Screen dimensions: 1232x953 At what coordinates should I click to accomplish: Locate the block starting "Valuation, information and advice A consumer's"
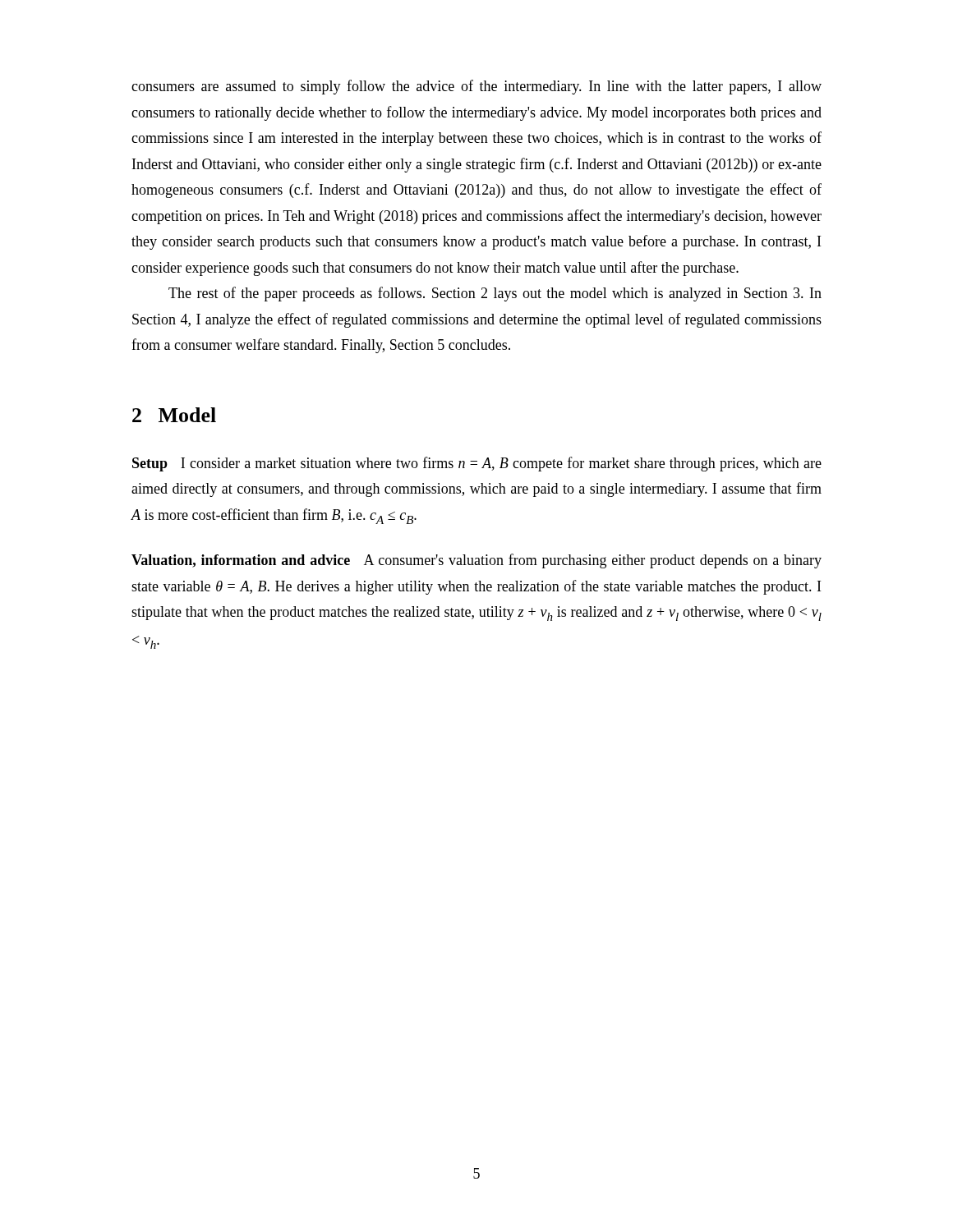coord(476,602)
